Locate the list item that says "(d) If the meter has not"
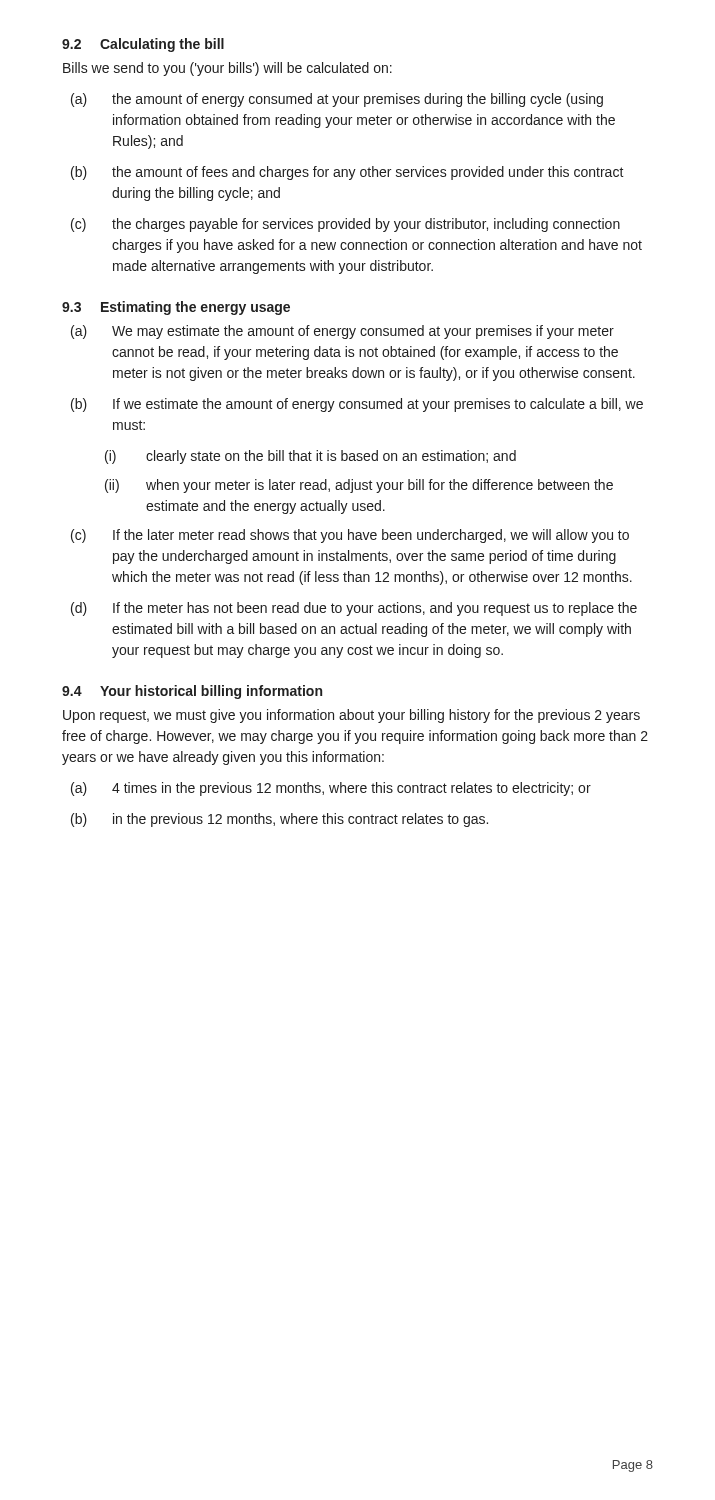The width and height of the screenshot is (715, 1500). (358, 630)
